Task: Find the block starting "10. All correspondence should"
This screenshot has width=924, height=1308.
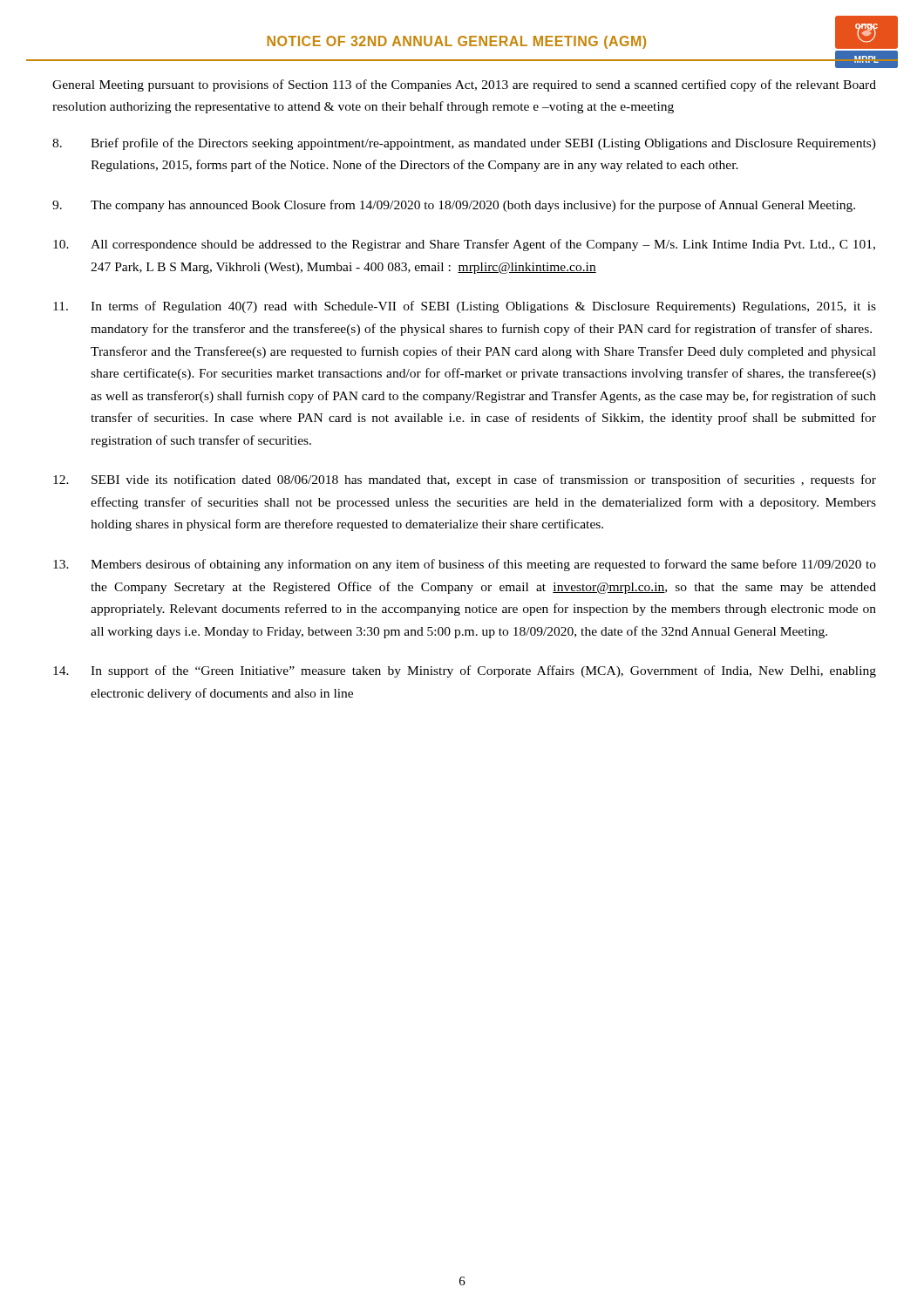Action: (464, 255)
